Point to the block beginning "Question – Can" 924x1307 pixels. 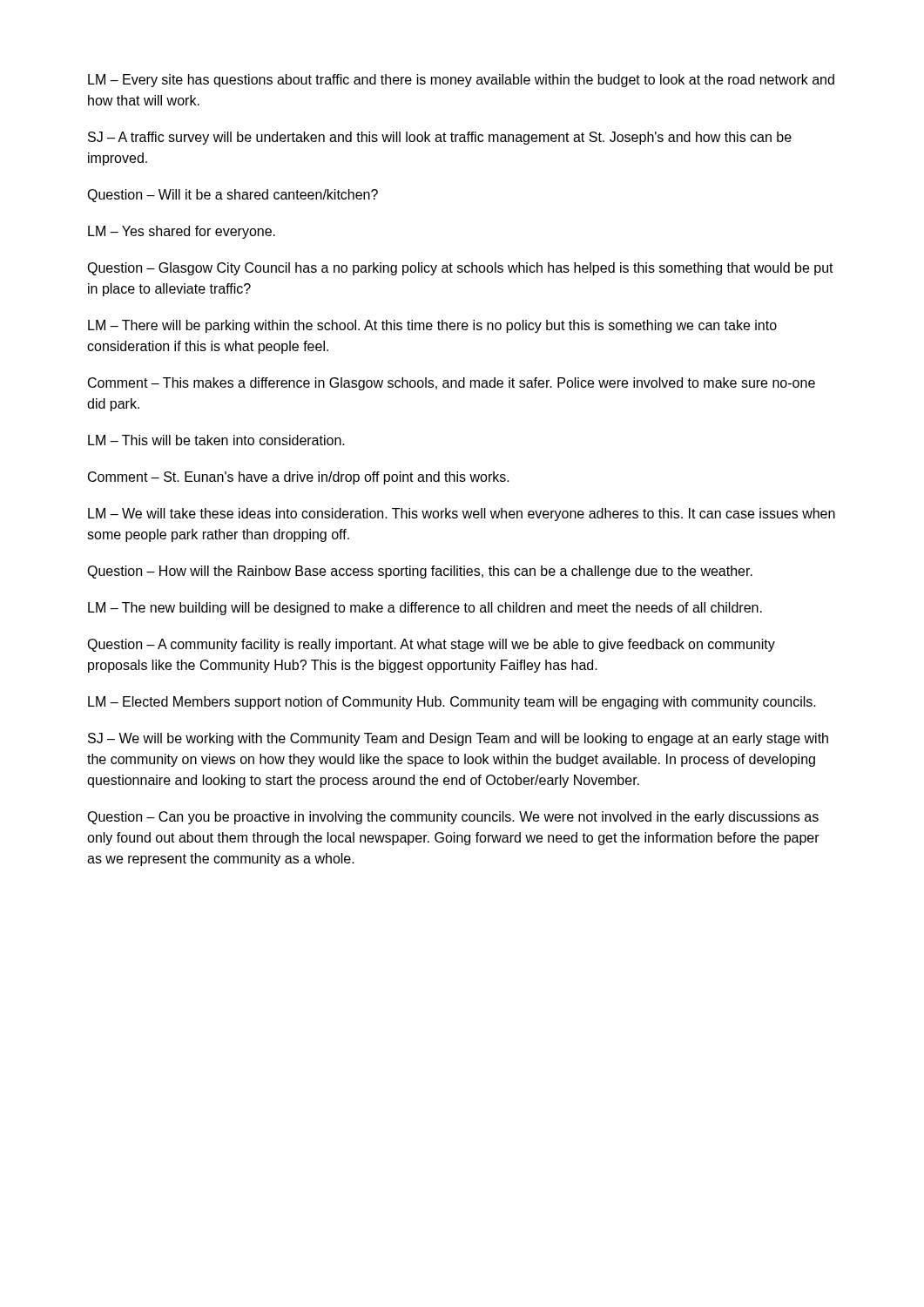point(453,838)
